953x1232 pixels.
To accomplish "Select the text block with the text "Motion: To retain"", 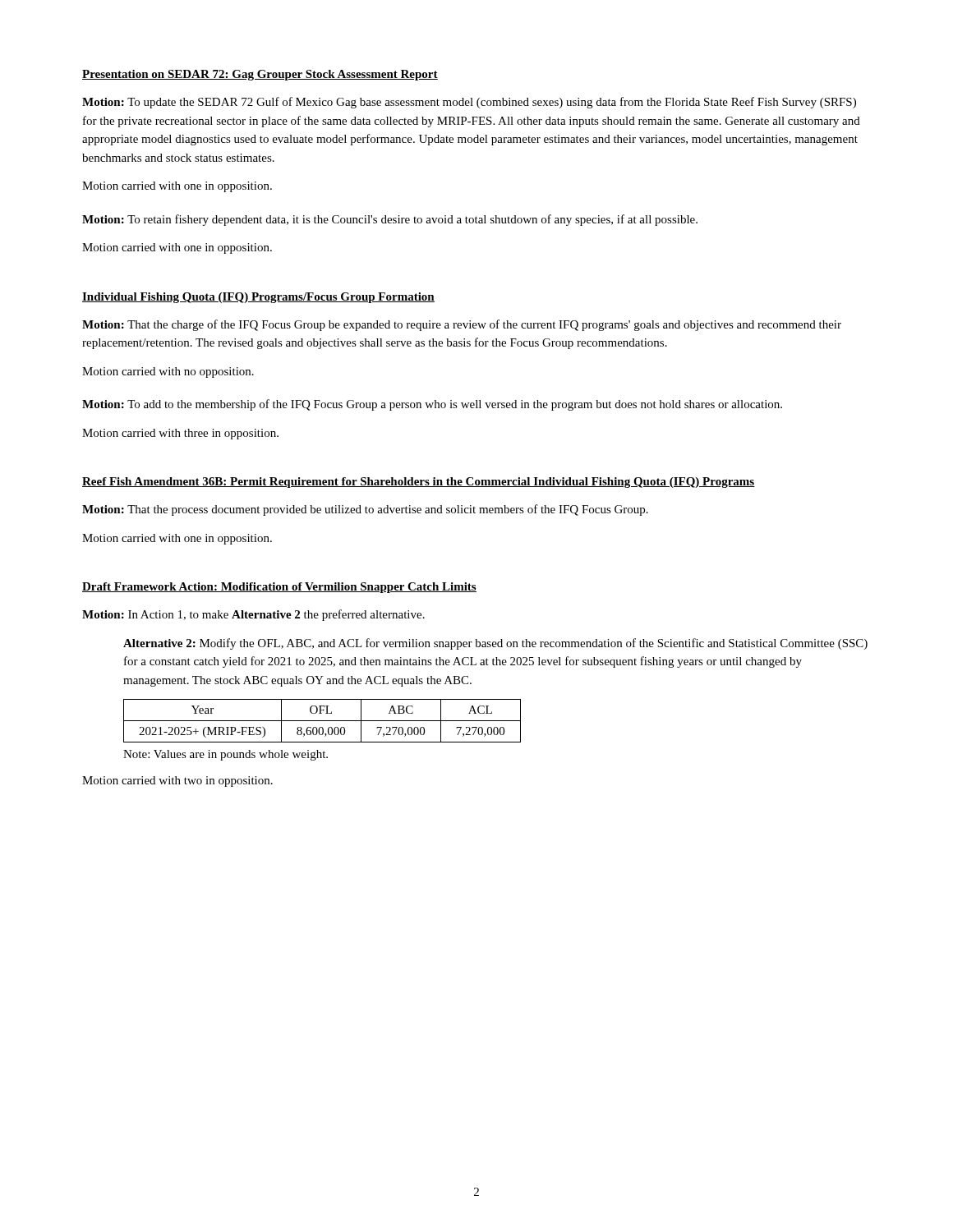I will coord(390,219).
